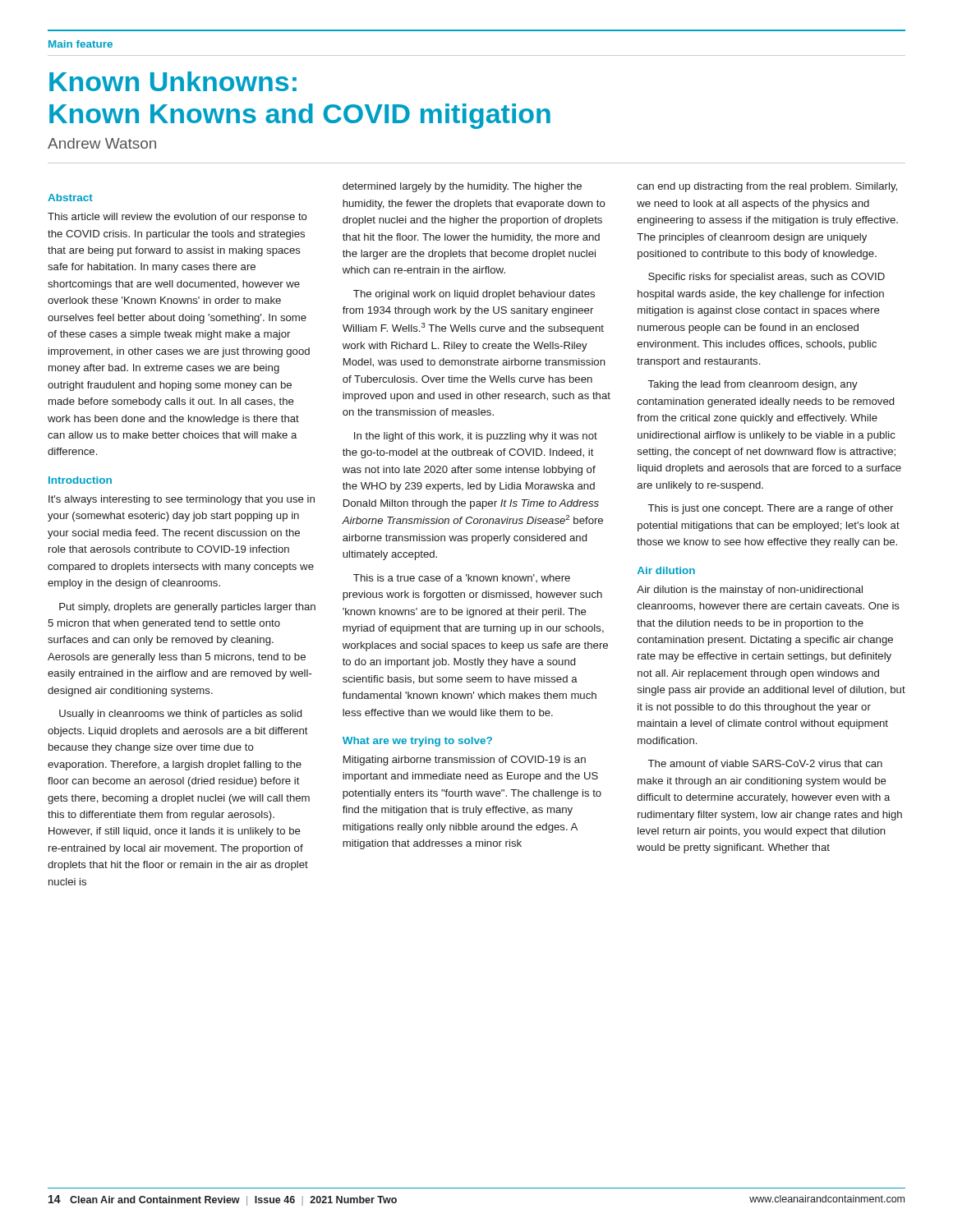This screenshot has height=1232, width=953.
Task: Select the text block starting "determined largely by the humidity."
Action: click(476, 450)
